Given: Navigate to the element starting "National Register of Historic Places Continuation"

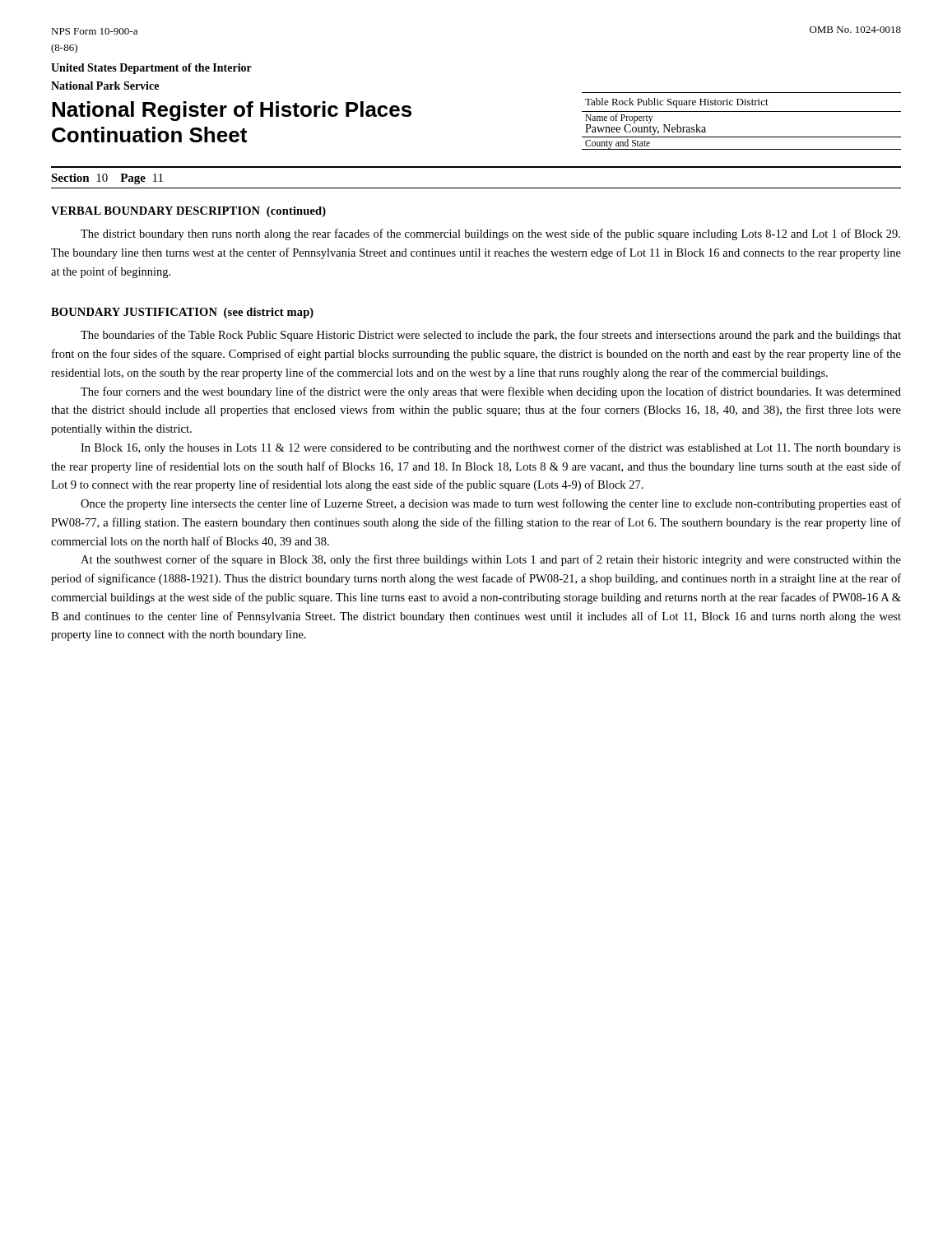Looking at the screenshot, I should click(232, 122).
